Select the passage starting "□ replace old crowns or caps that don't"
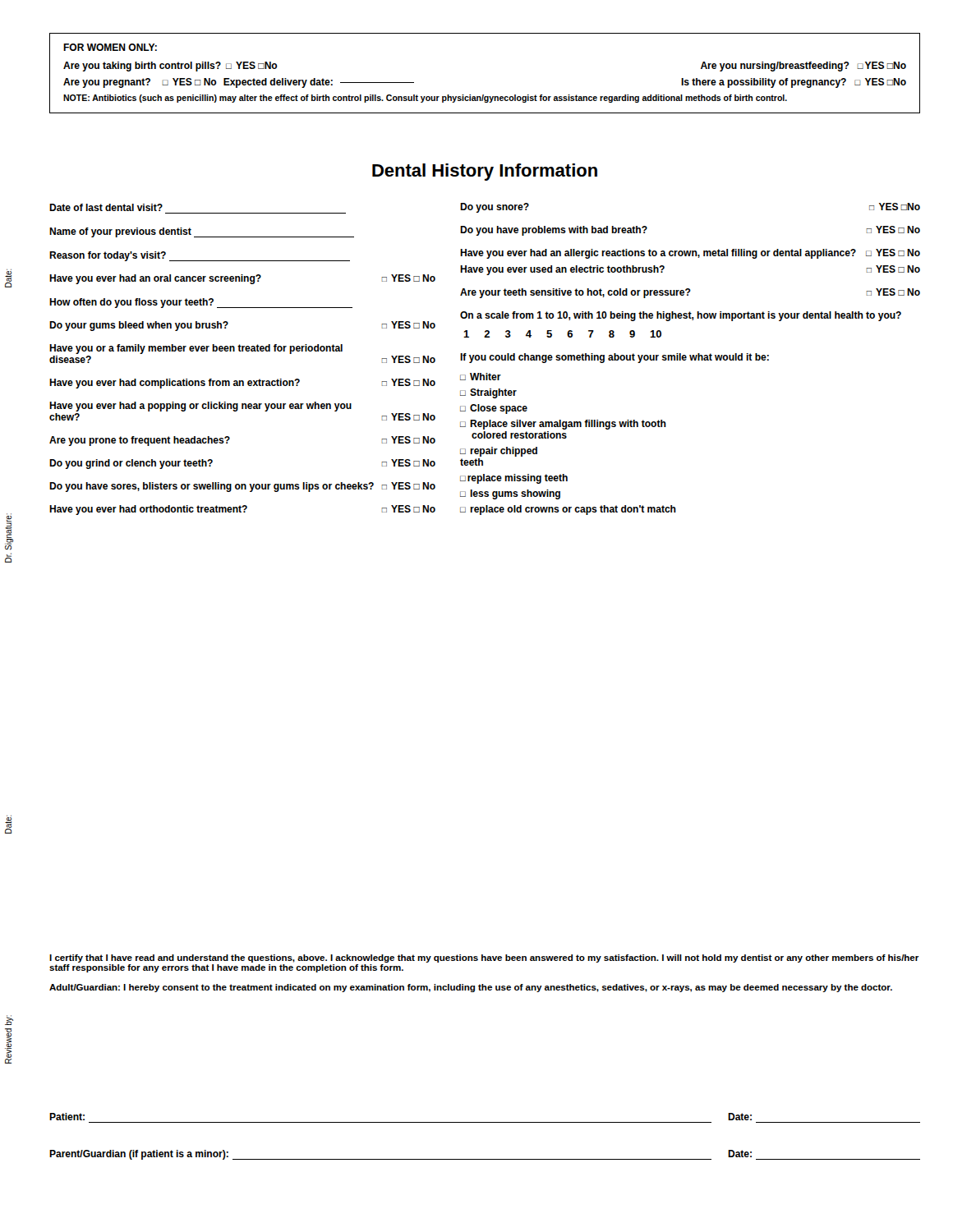The height and width of the screenshot is (1232, 953). click(568, 509)
